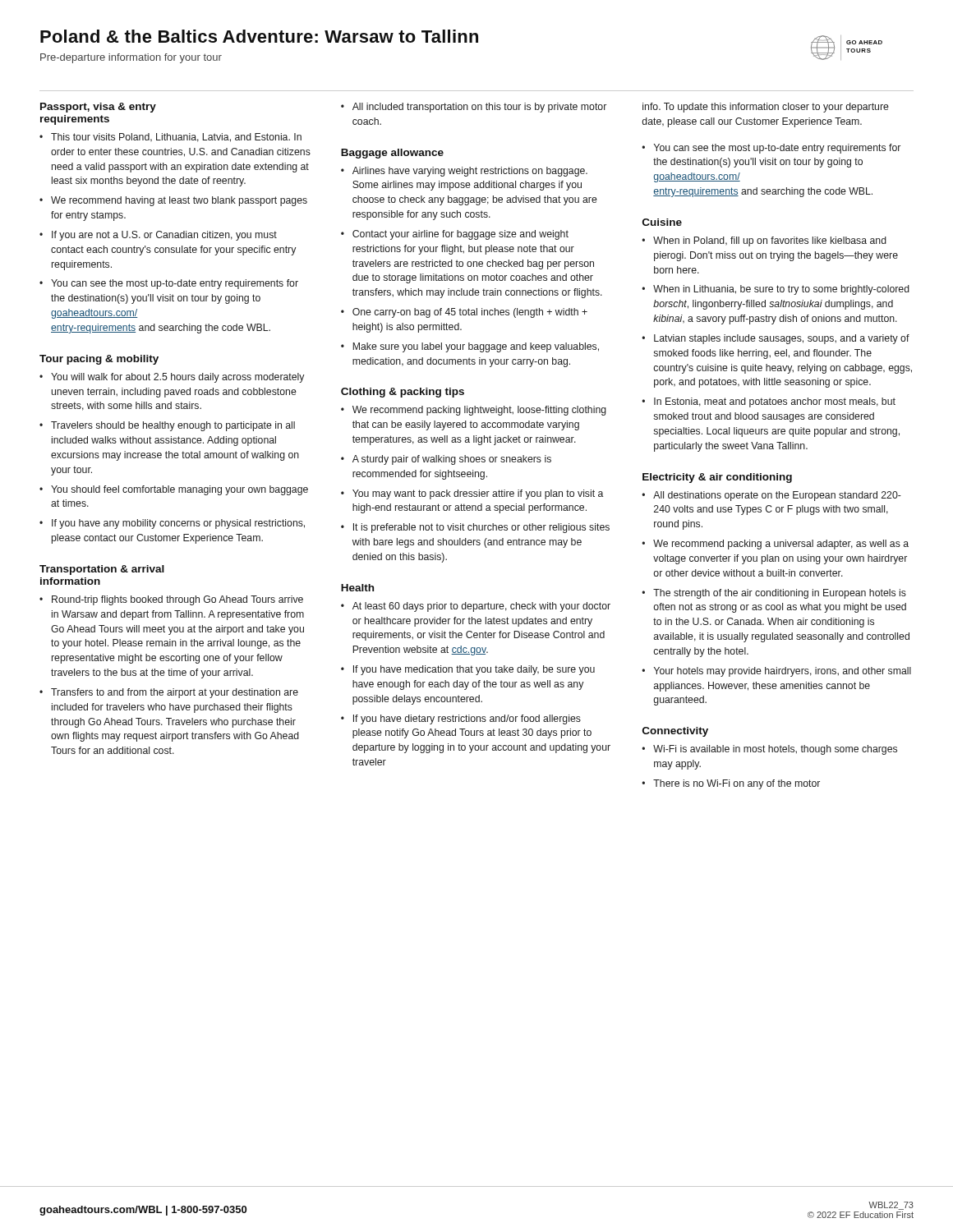953x1232 pixels.
Task: Where is the passage that starts "All destinations operate on the"?
Action: [x=777, y=509]
